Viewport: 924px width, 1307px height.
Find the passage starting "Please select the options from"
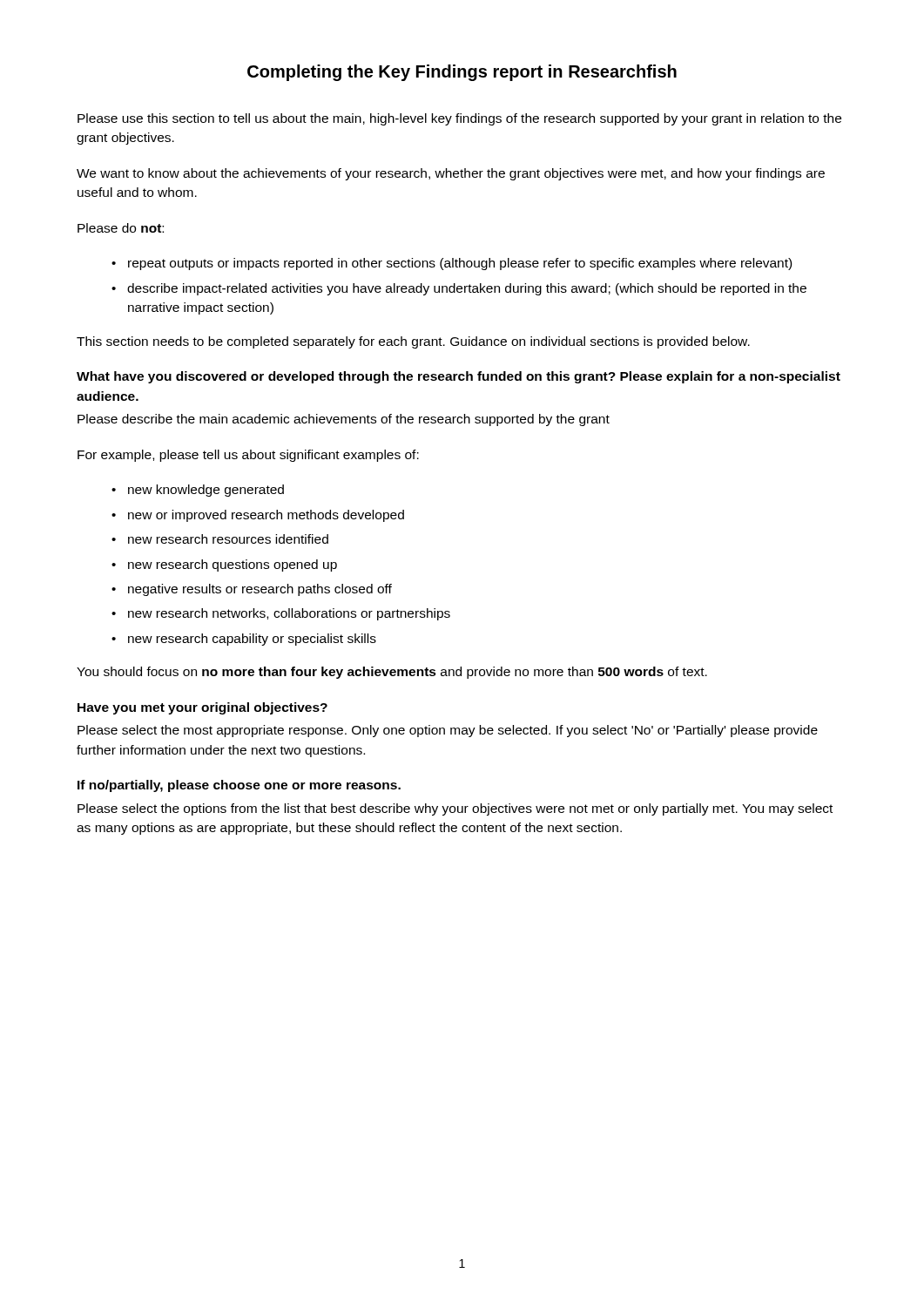pyautogui.click(x=455, y=818)
